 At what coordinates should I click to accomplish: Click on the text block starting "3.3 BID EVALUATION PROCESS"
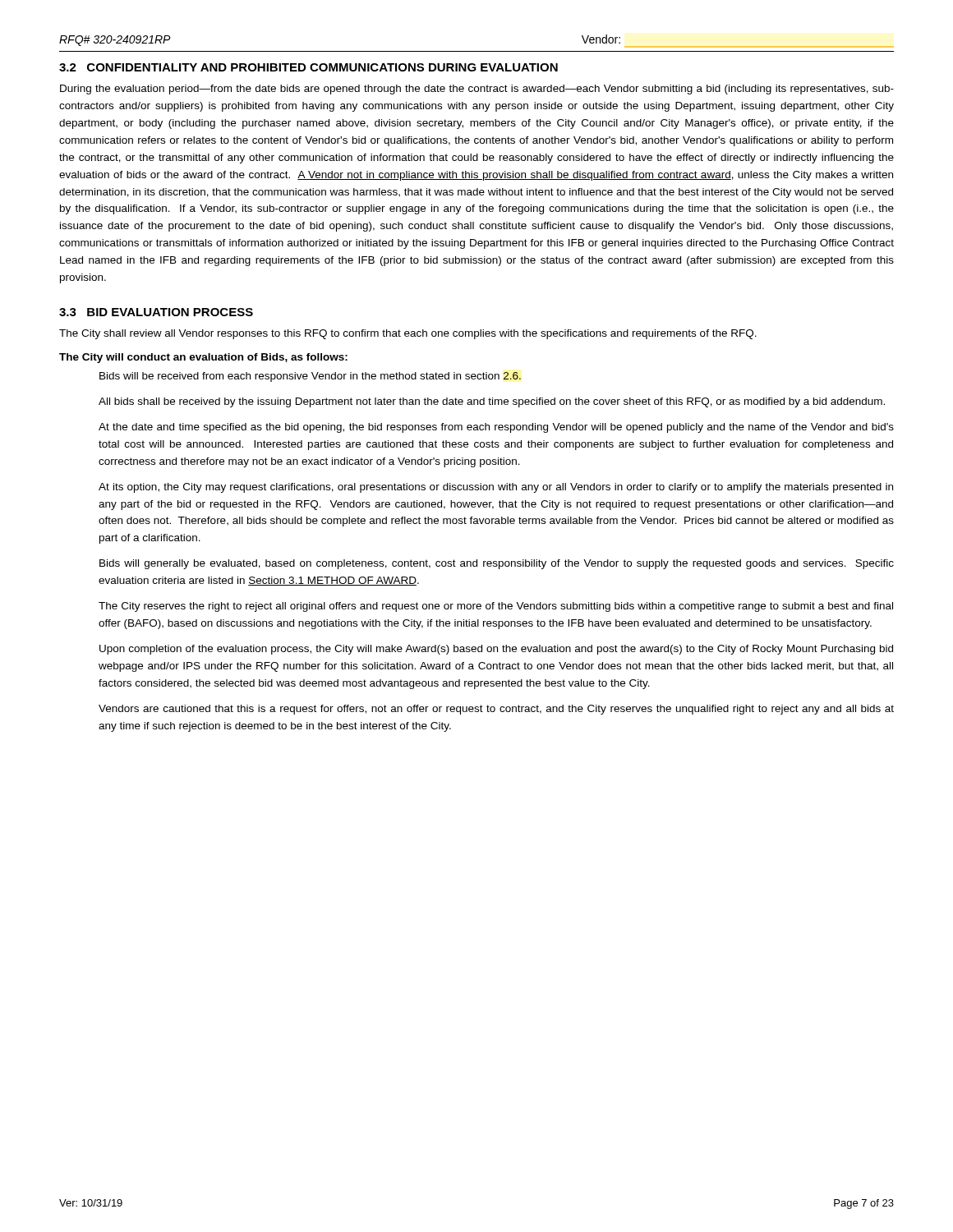[x=156, y=312]
